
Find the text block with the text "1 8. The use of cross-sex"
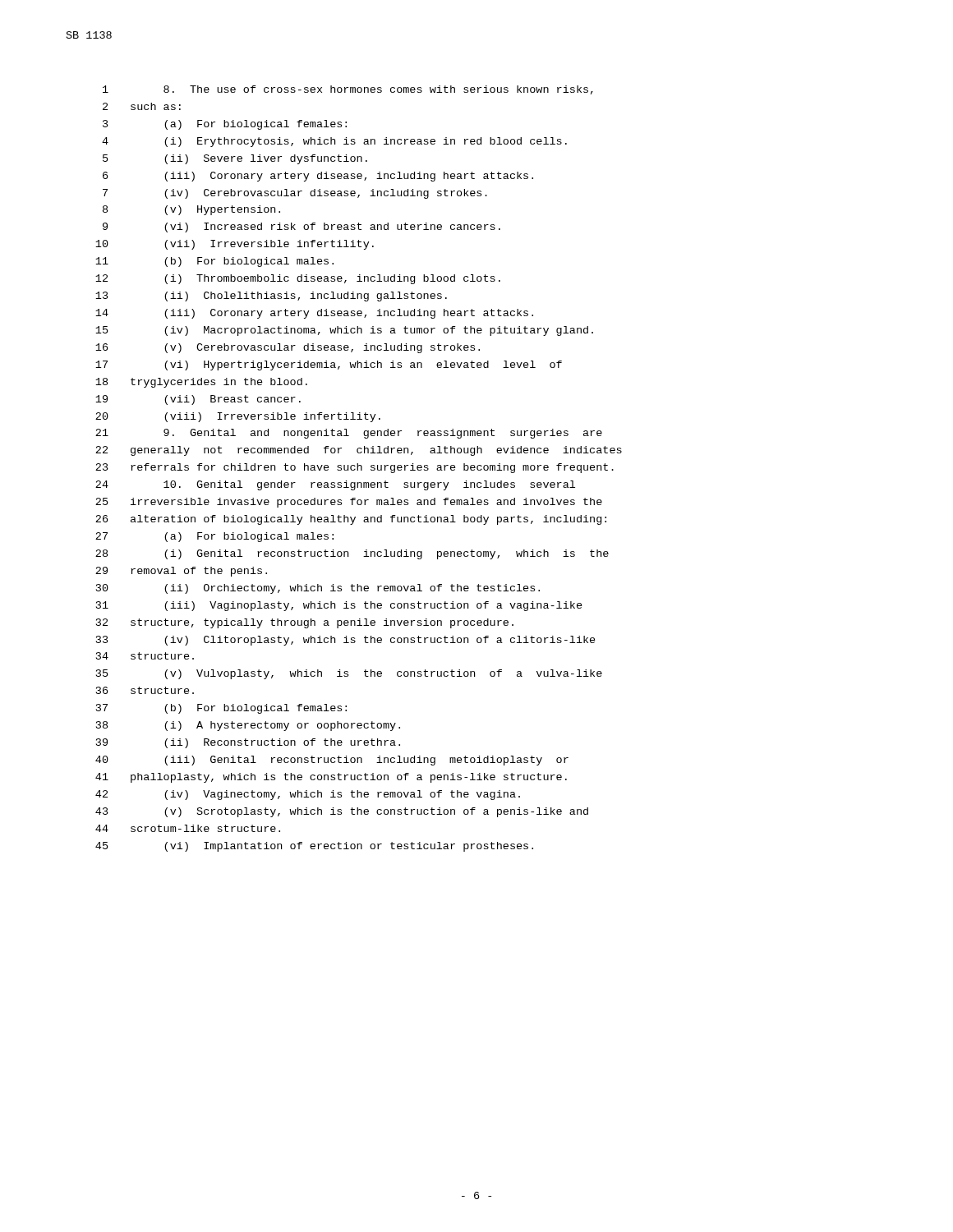pos(485,469)
